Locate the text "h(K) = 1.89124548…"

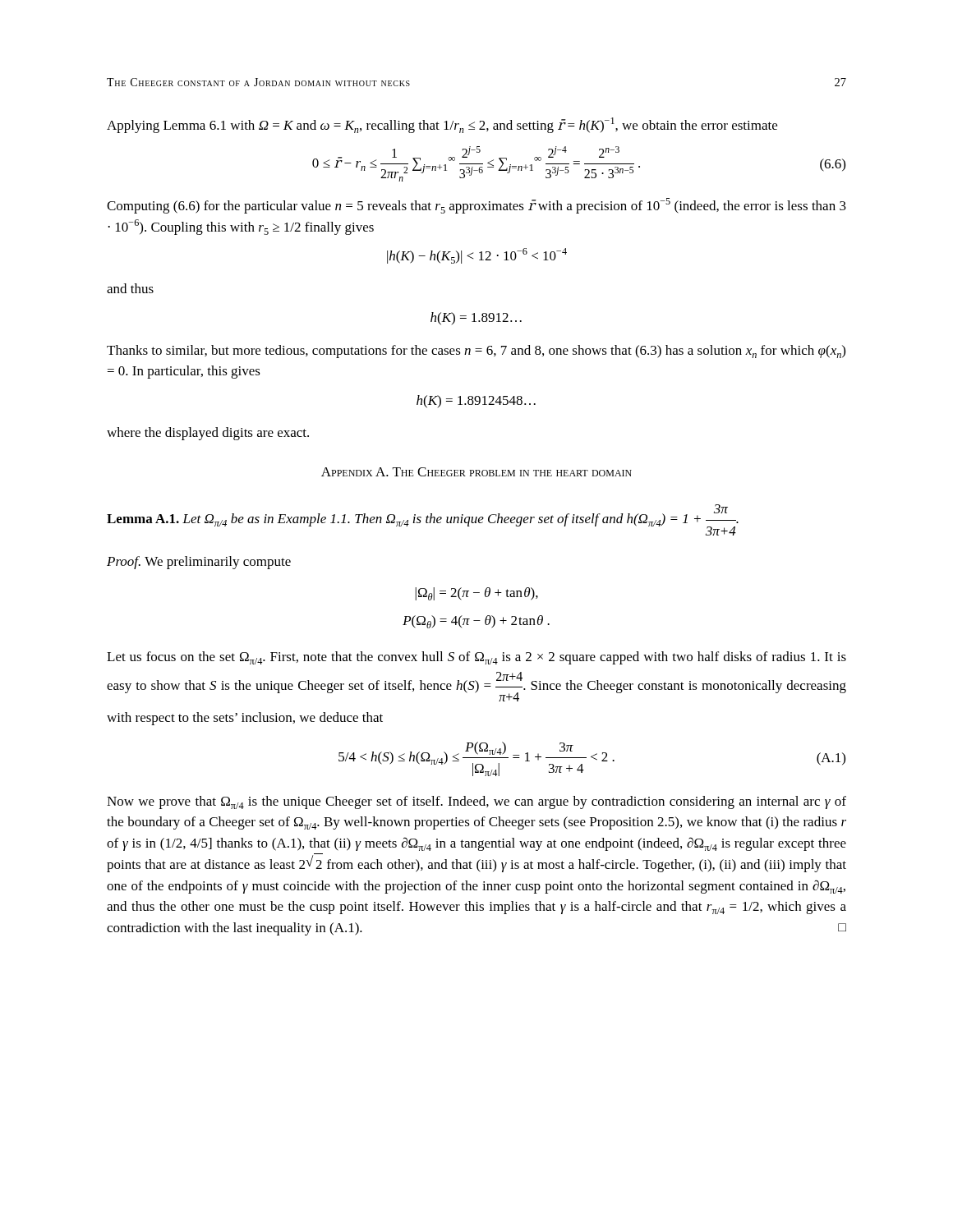pos(476,400)
